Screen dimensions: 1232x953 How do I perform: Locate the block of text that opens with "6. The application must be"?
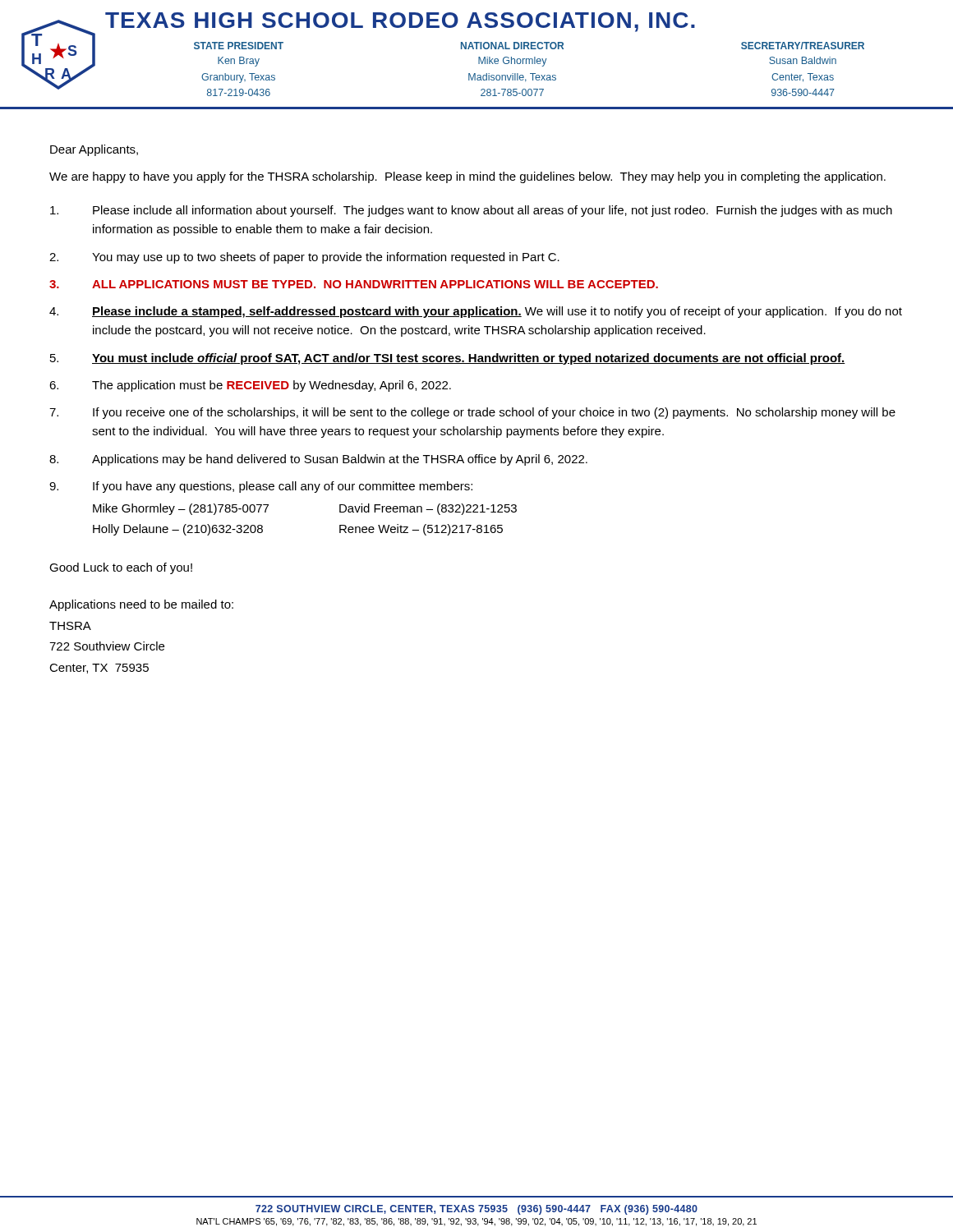250,386
